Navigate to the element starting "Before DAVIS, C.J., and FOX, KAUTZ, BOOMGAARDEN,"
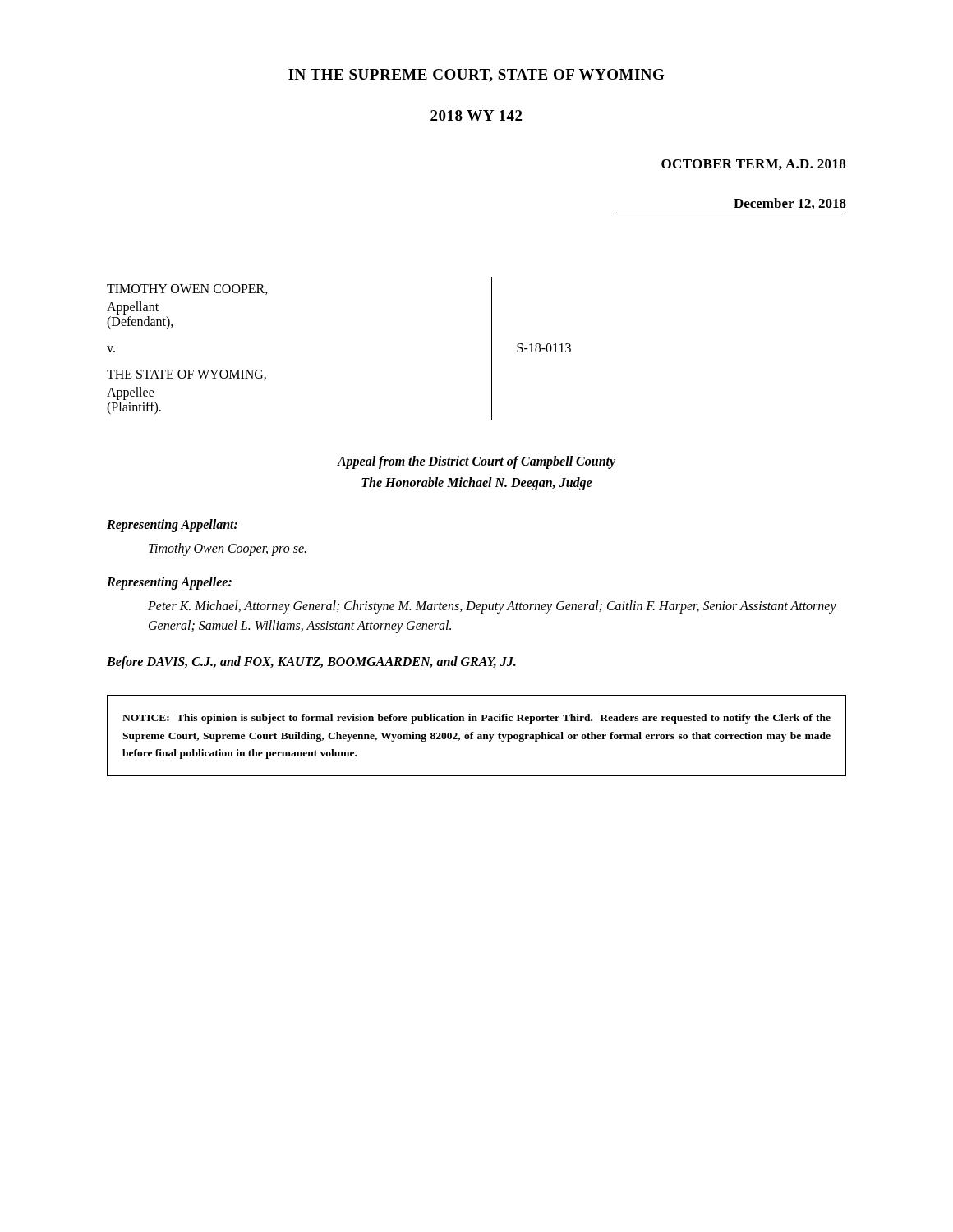 312,662
